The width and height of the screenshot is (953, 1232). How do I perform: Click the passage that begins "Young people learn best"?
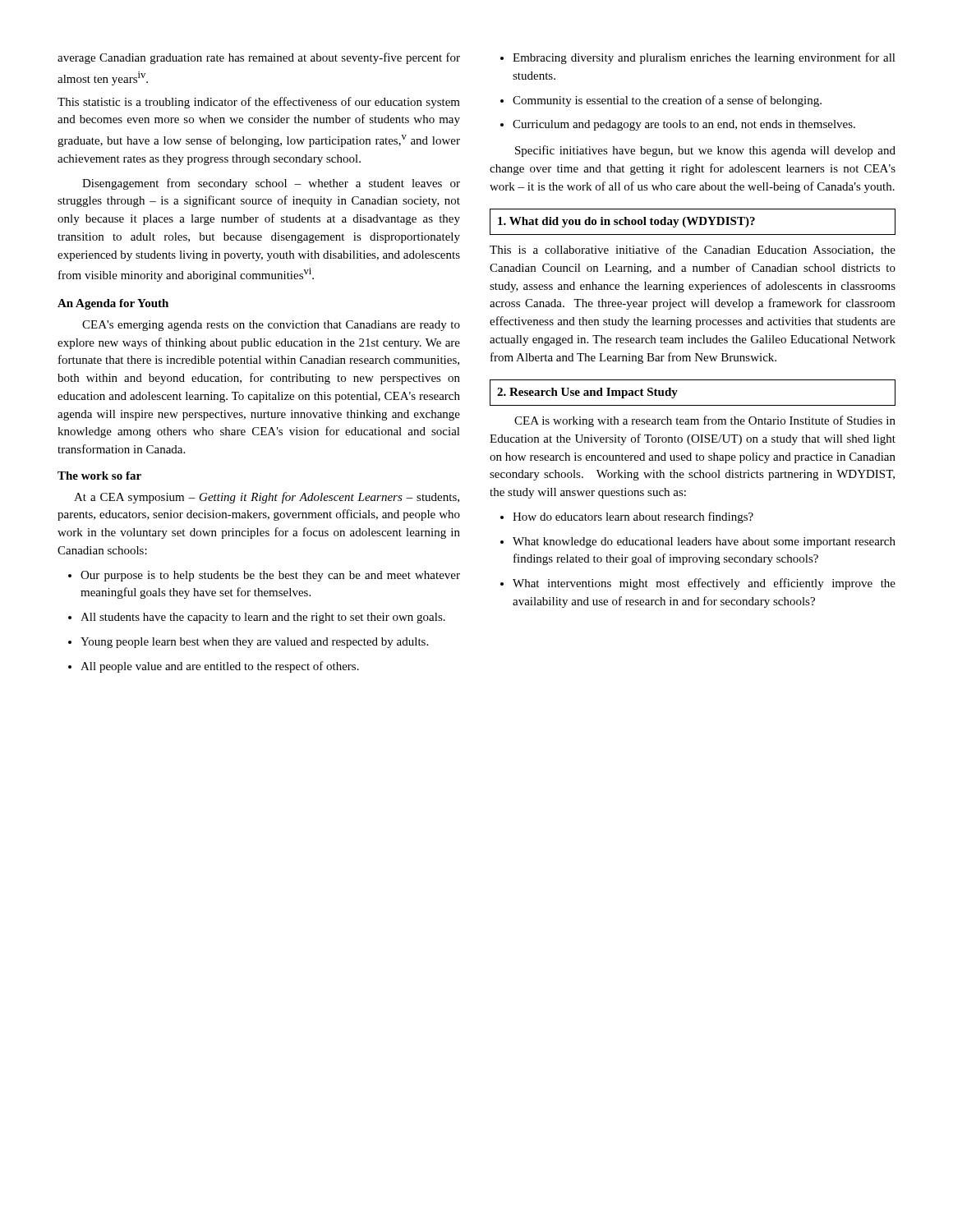[x=259, y=642]
